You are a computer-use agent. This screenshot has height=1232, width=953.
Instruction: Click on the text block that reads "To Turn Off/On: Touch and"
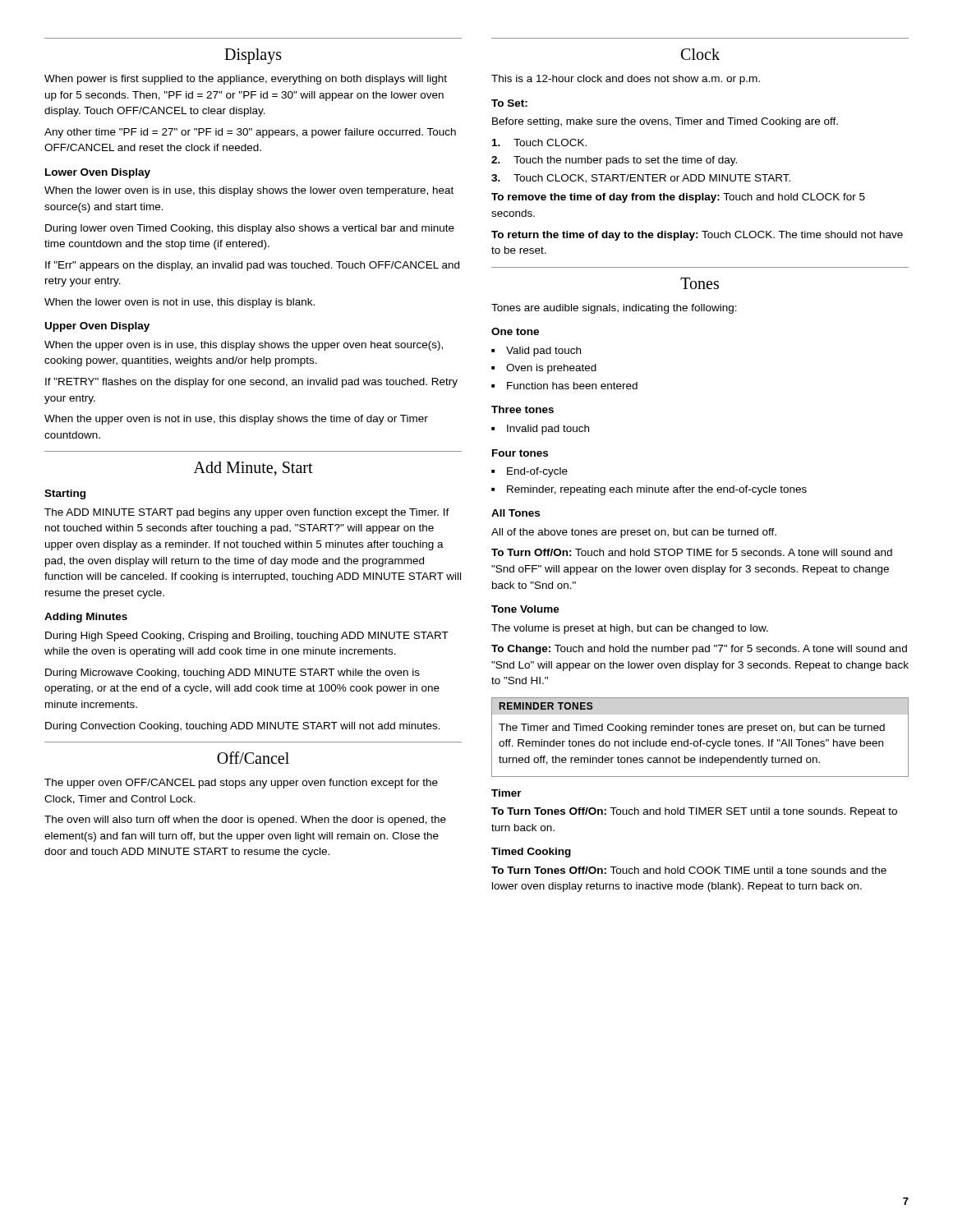[x=700, y=569]
